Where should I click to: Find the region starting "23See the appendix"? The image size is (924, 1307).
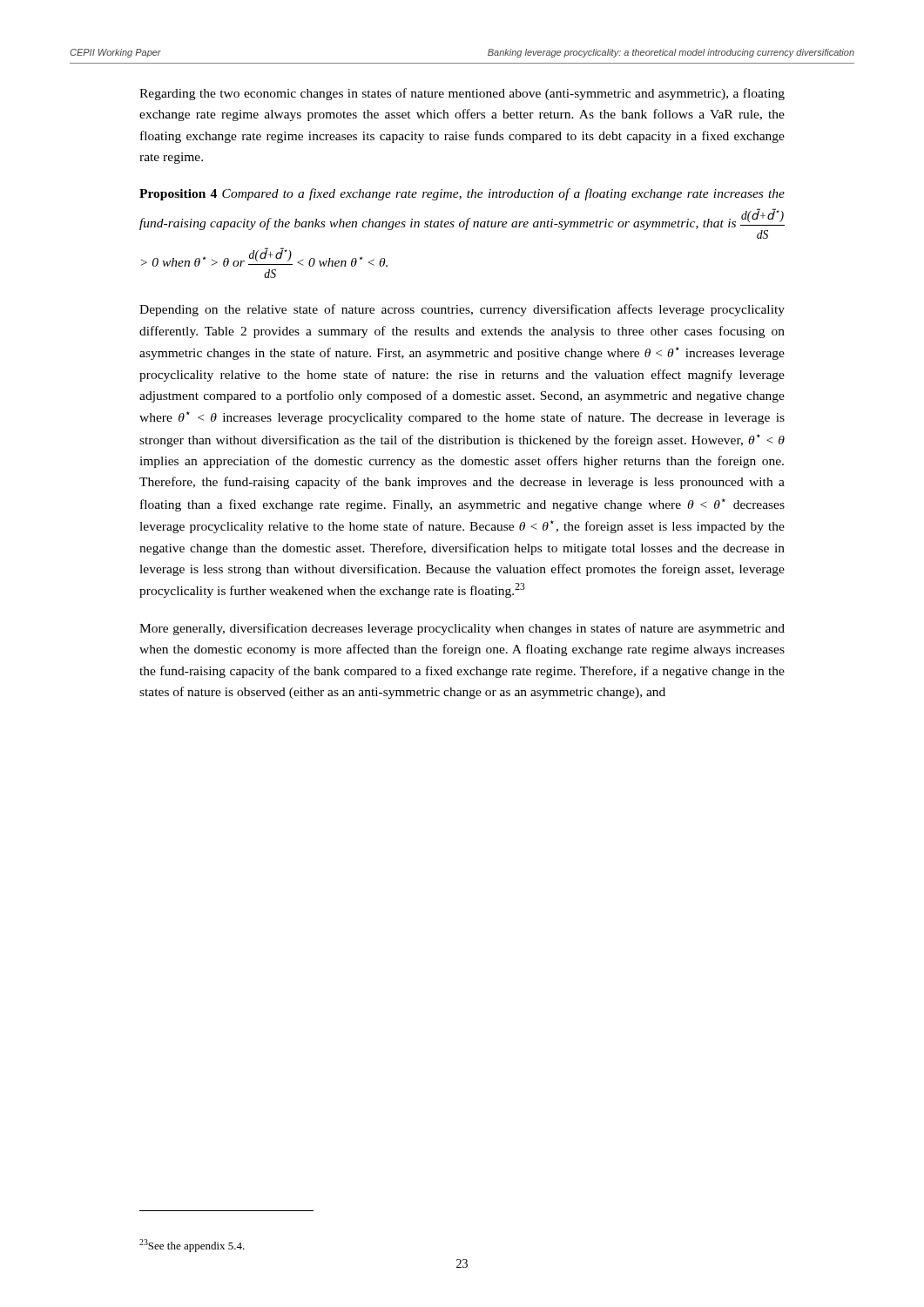click(x=192, y=1245)
